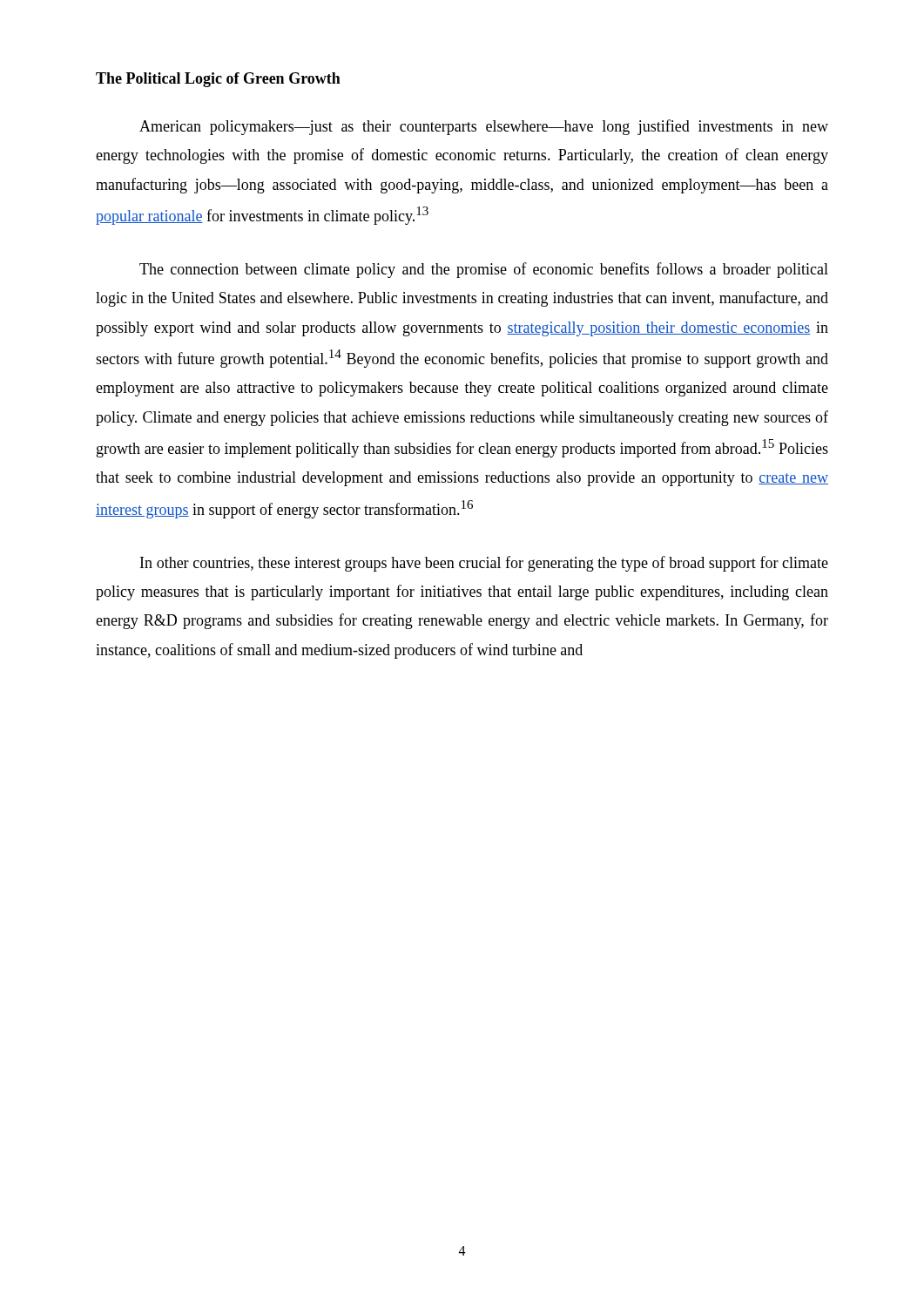Locate the block of text that opens with "American policymakers—just as their"

462,171
